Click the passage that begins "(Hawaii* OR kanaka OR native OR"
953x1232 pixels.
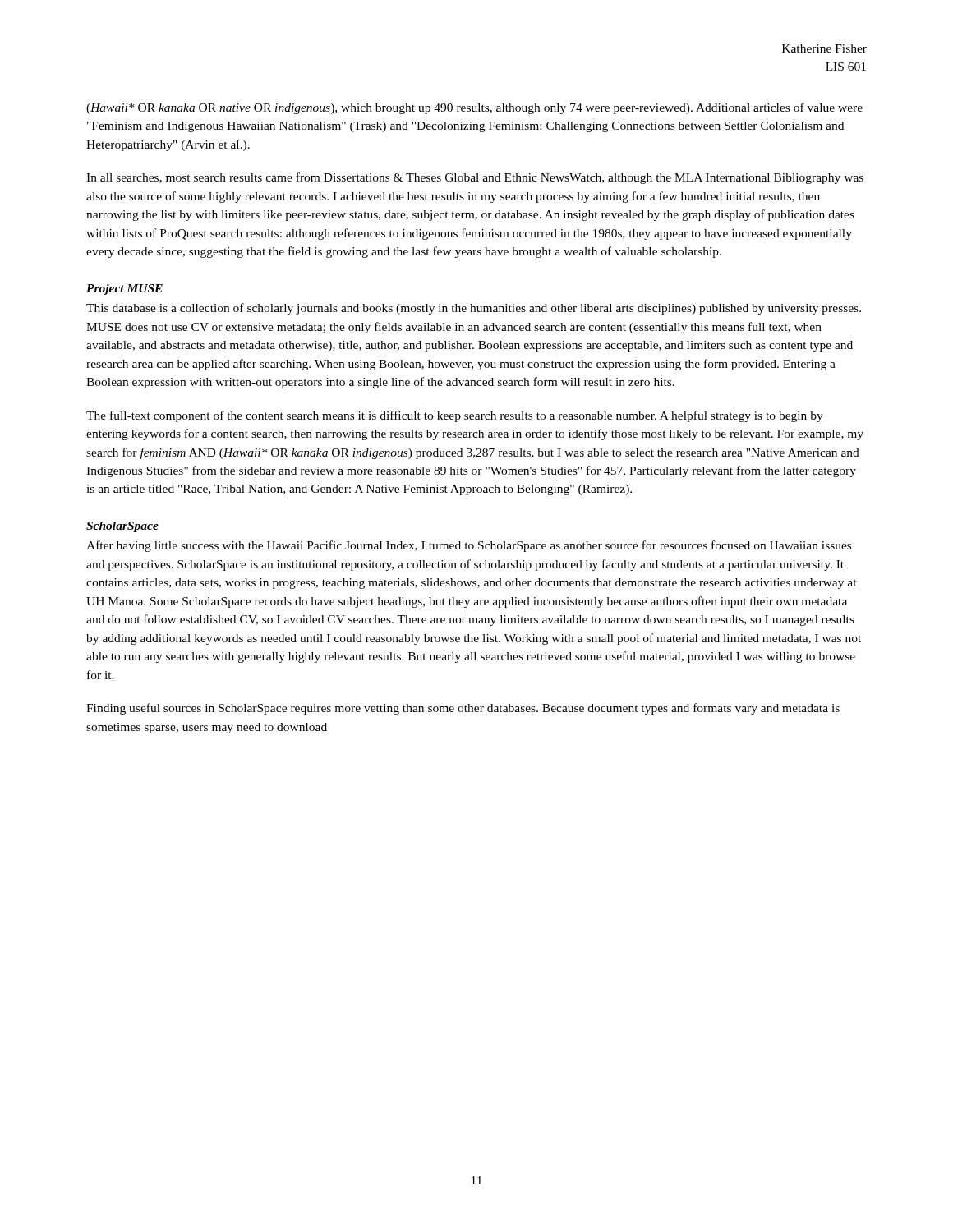click(474, 126)
